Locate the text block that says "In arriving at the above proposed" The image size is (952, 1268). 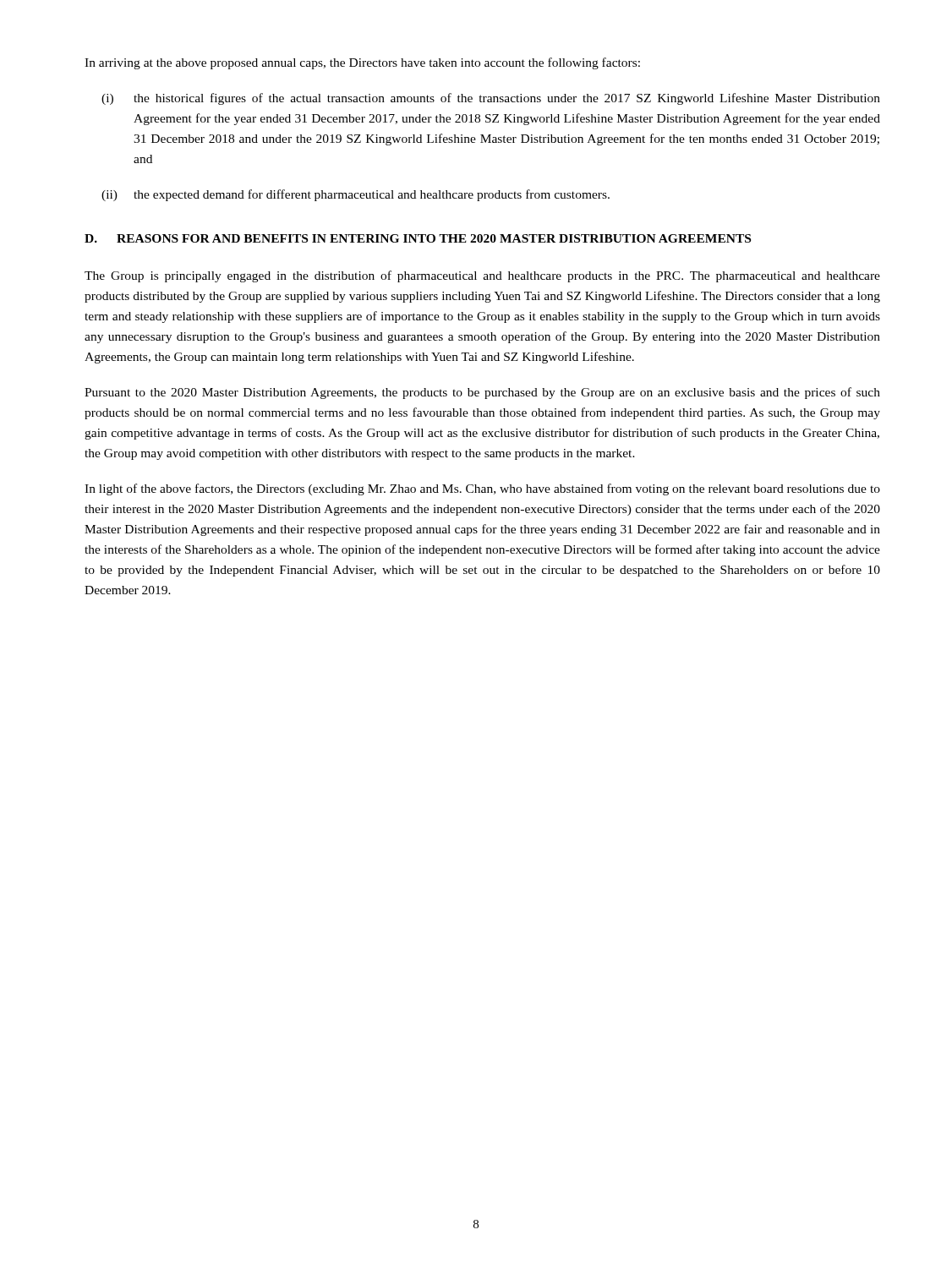click(363, 62)
